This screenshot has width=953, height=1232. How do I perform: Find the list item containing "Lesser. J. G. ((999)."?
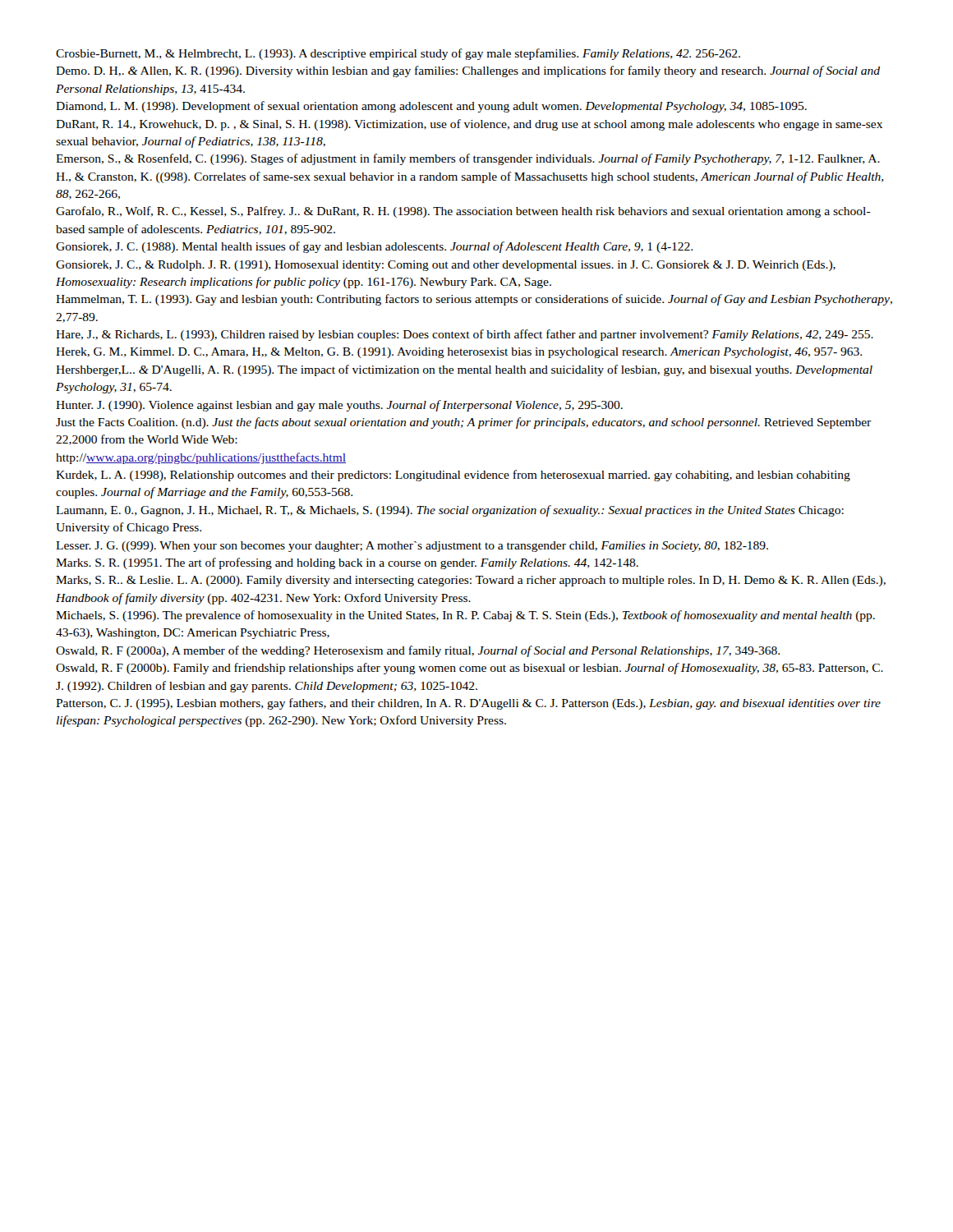pyautogui.click(x=412, y=545)
